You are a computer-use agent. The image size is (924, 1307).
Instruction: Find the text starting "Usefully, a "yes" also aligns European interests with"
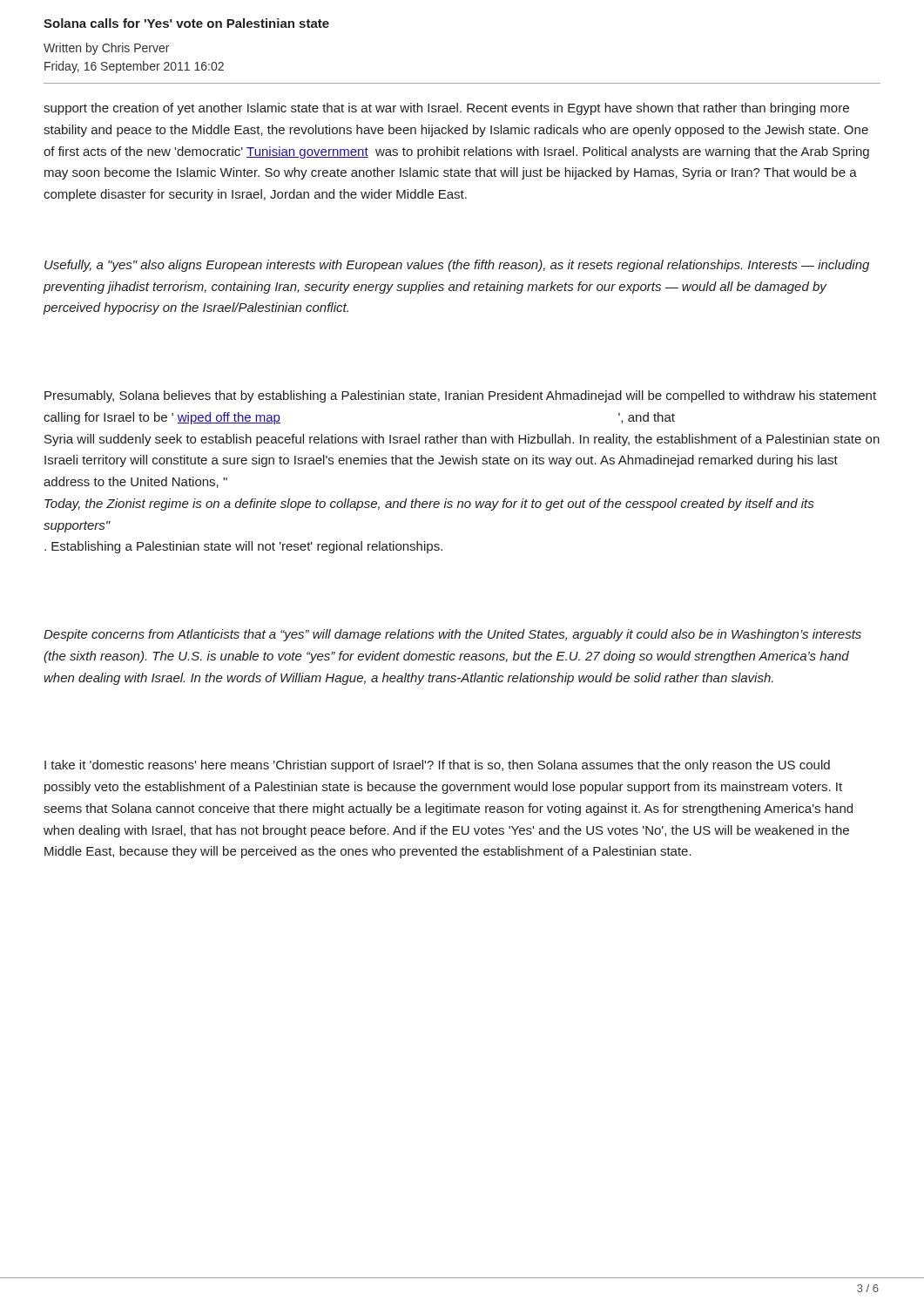click(457, 286)
